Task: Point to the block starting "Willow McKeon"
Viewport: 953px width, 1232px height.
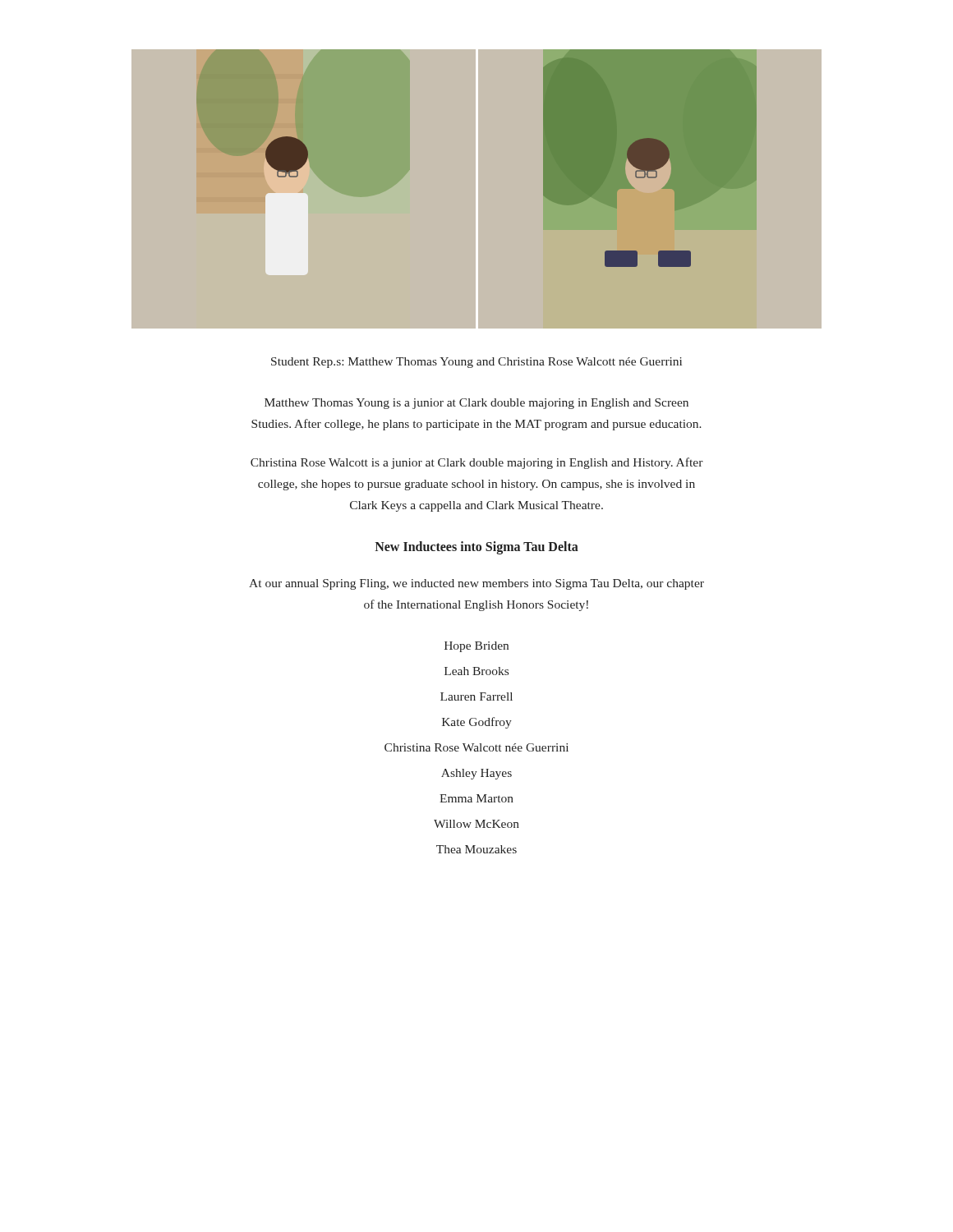Action: [x=476, y=824]
